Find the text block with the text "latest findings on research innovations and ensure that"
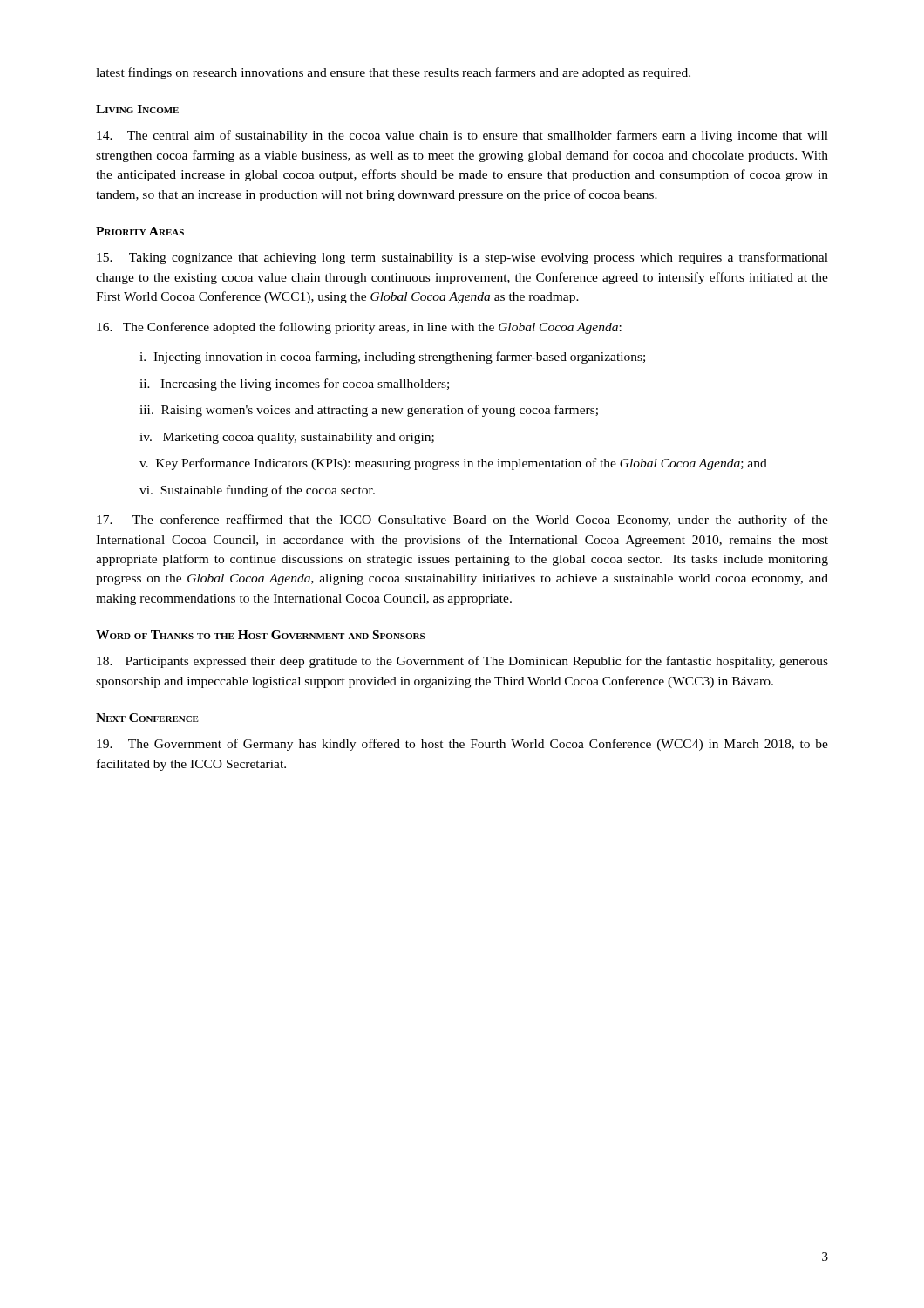924x1308 pixels. point(394,72)
